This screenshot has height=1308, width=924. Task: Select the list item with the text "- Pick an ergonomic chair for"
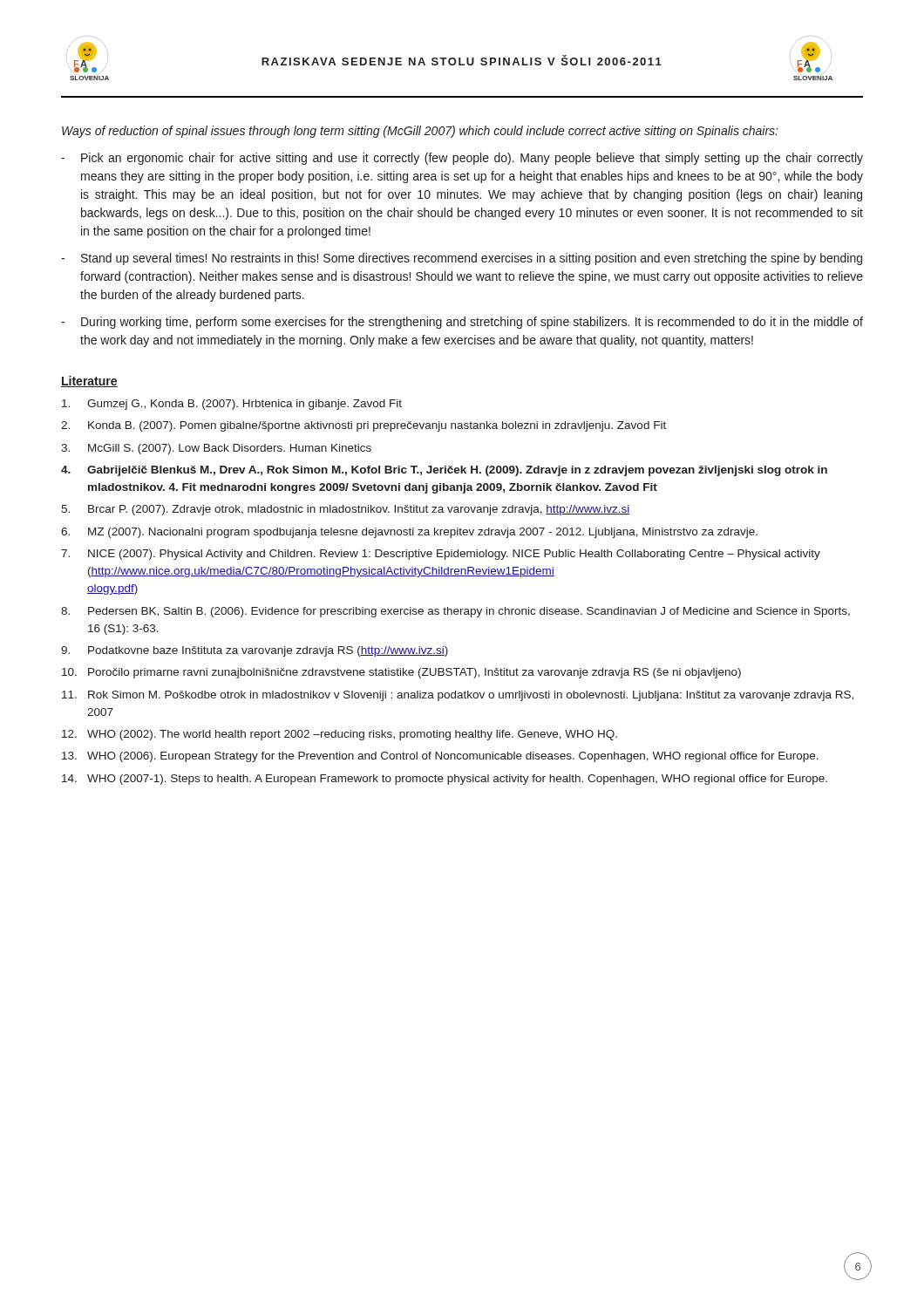click(x=462, y=195)
